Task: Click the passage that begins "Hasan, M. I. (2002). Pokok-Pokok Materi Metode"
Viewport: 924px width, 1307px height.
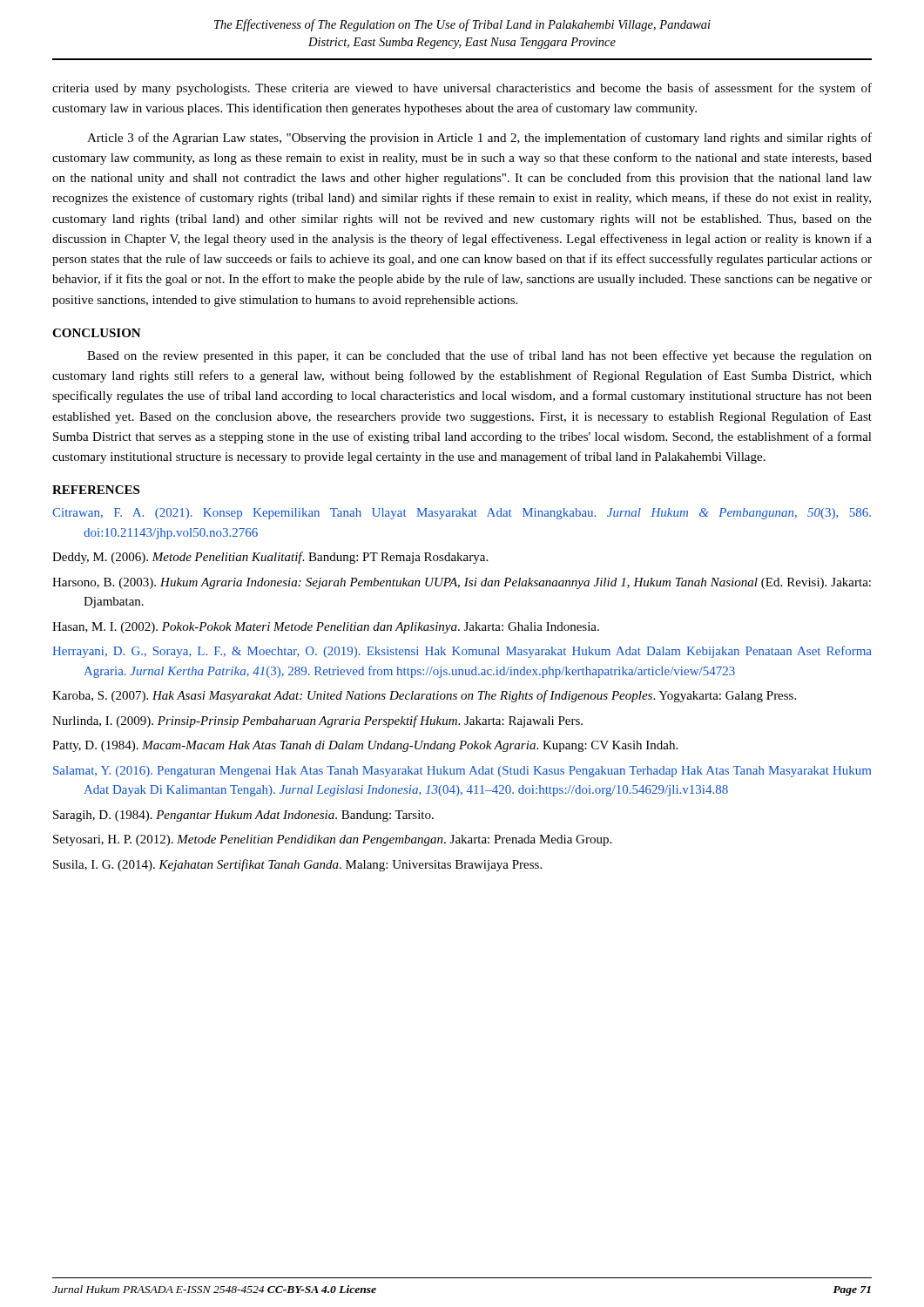Action: (326, 626)
